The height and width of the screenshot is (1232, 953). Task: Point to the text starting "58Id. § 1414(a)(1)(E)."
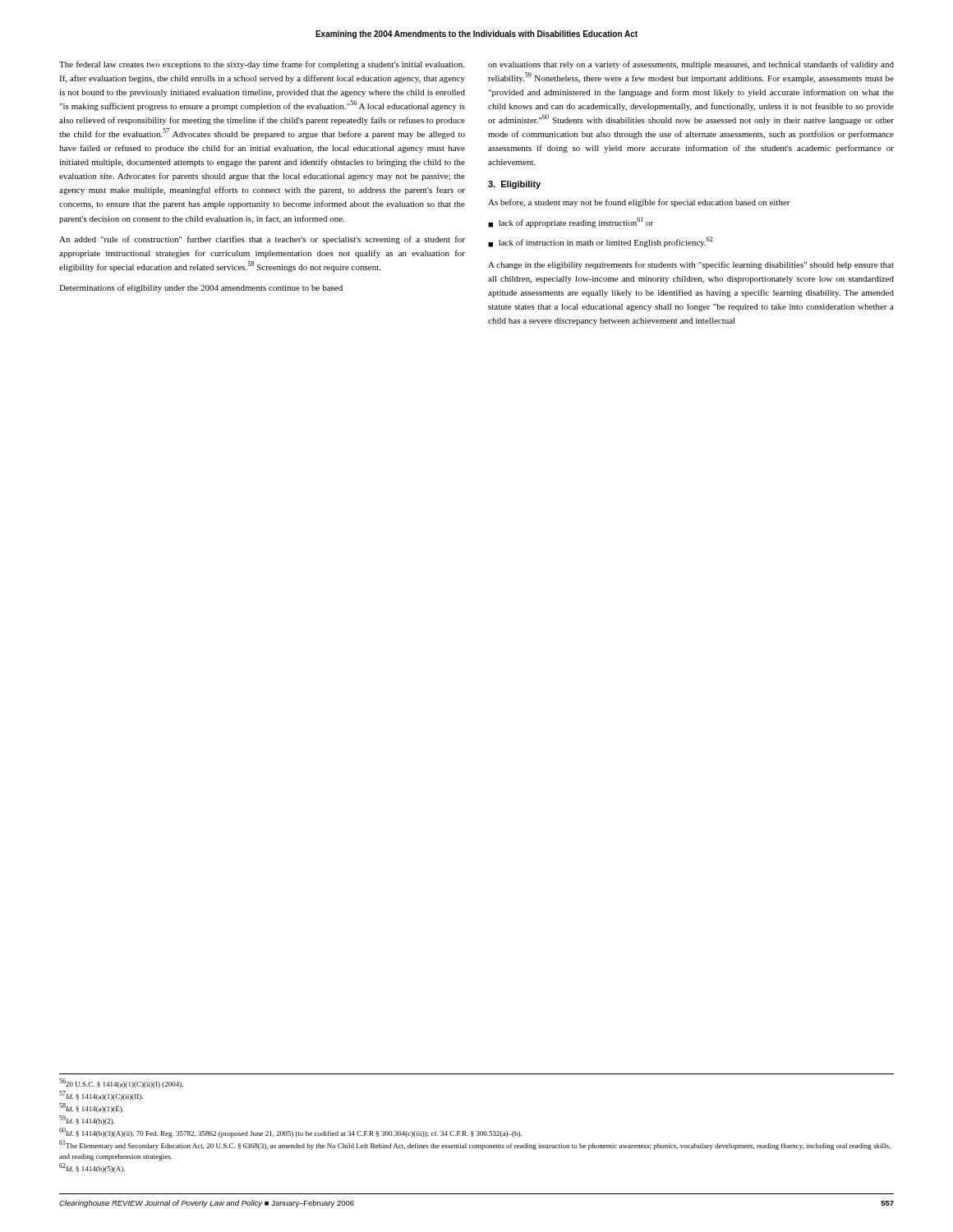coord(92,1108)
